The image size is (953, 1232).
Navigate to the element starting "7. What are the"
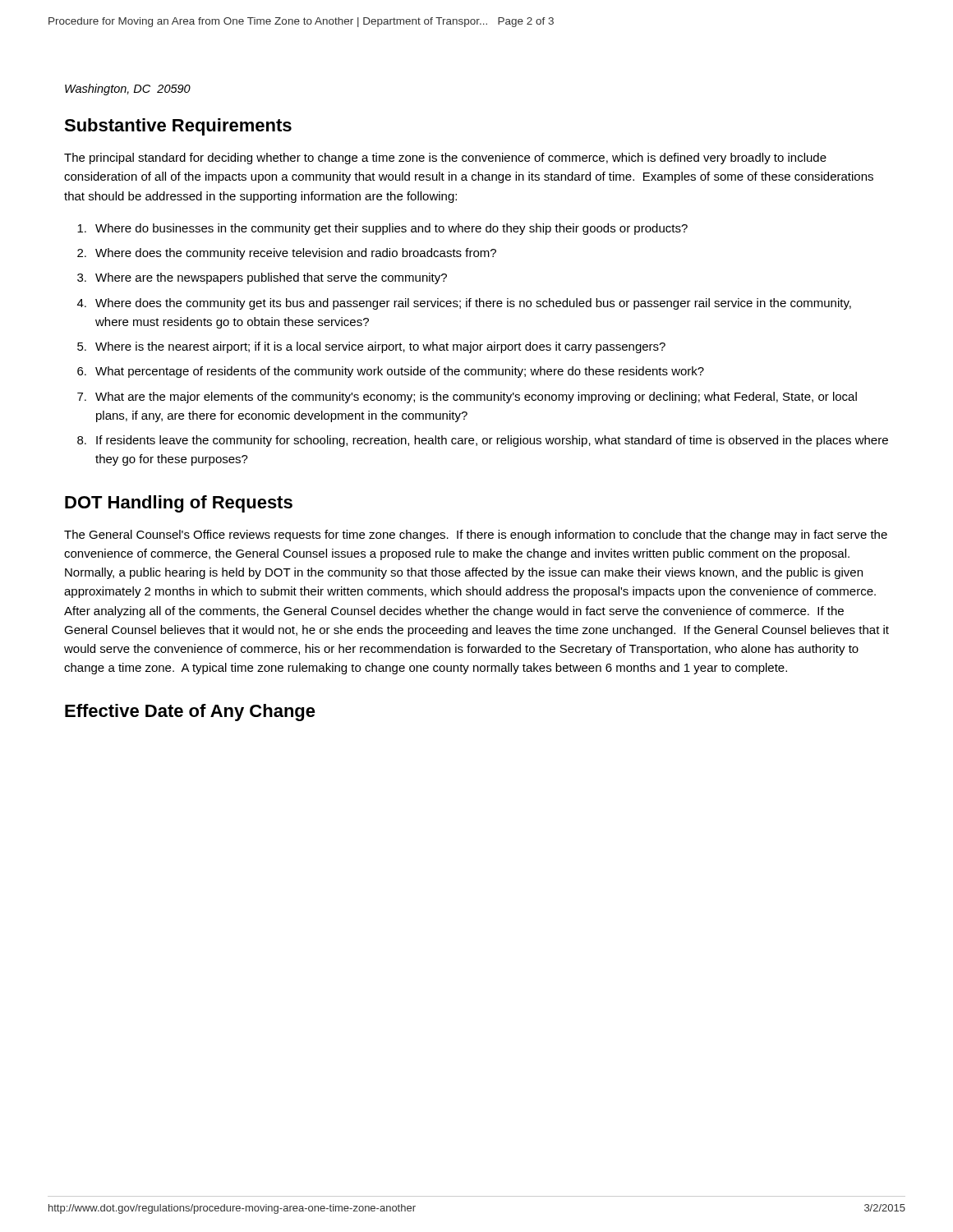pyautogui.click(x=476, y=406)
